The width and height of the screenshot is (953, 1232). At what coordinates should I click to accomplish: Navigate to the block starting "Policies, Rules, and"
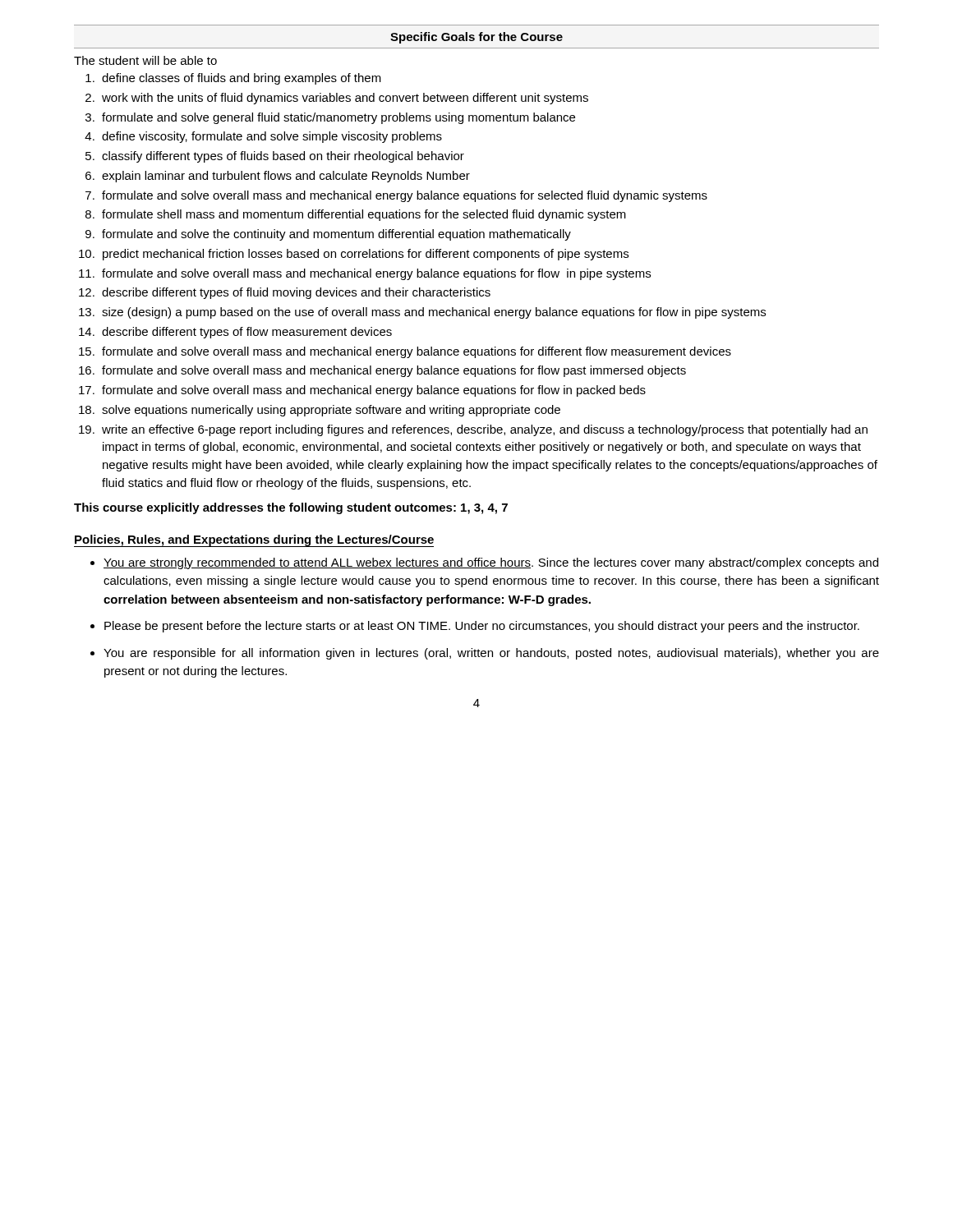[x=254, y=539]
